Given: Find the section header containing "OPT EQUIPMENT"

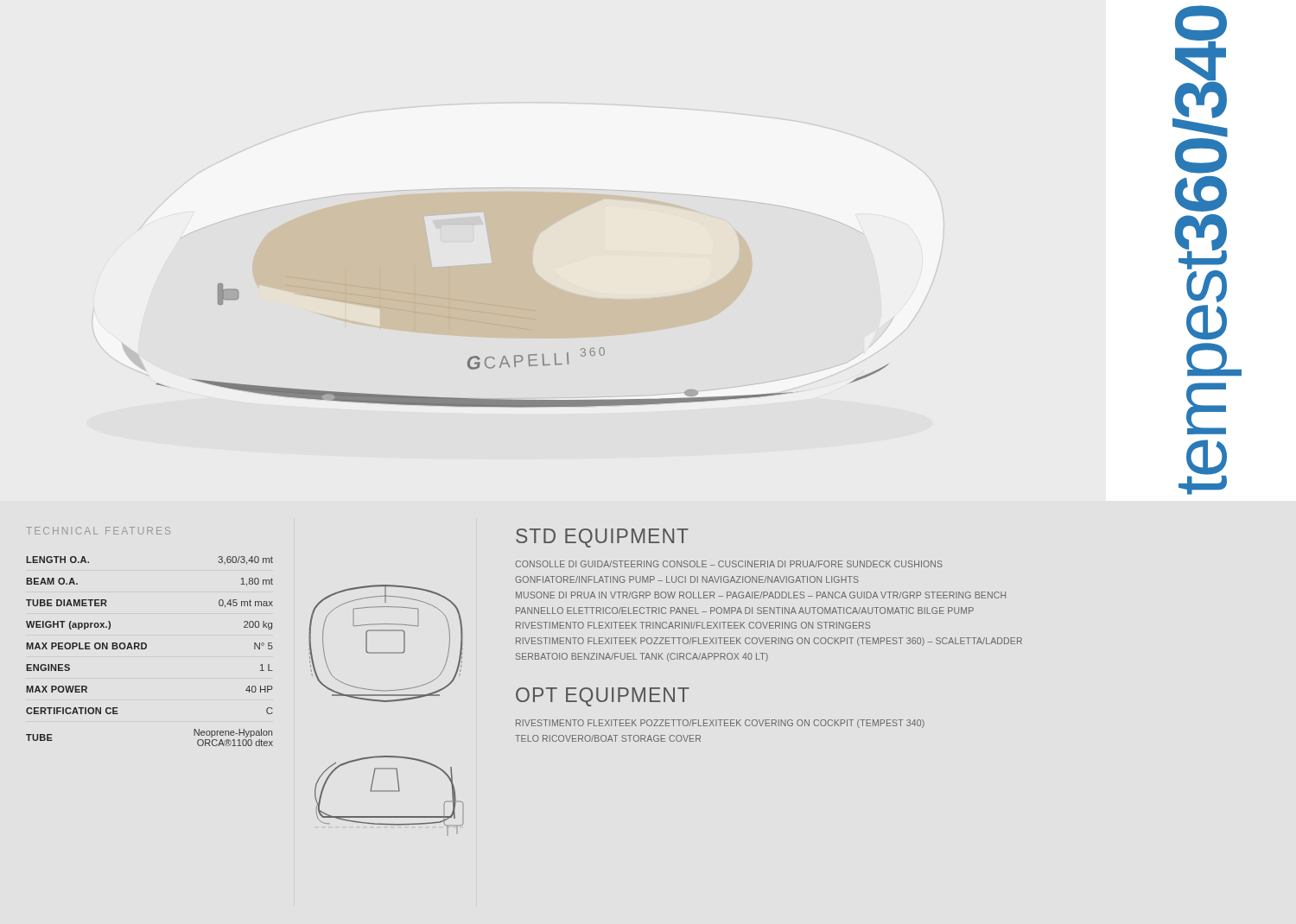Looking at the screenshot, I should (x=603, y=695).
